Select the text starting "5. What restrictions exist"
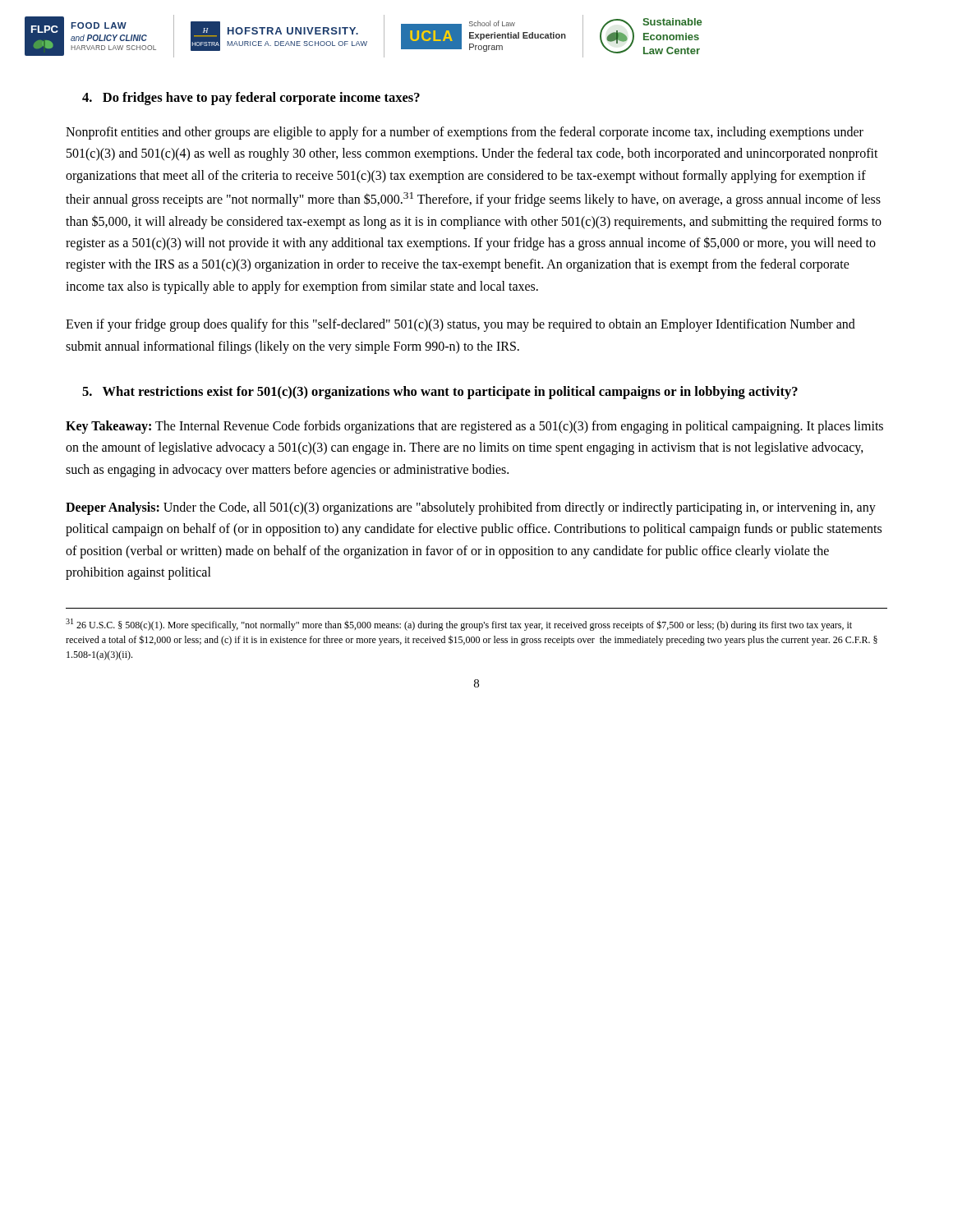953x1232 pixels. tap(440, 391)
